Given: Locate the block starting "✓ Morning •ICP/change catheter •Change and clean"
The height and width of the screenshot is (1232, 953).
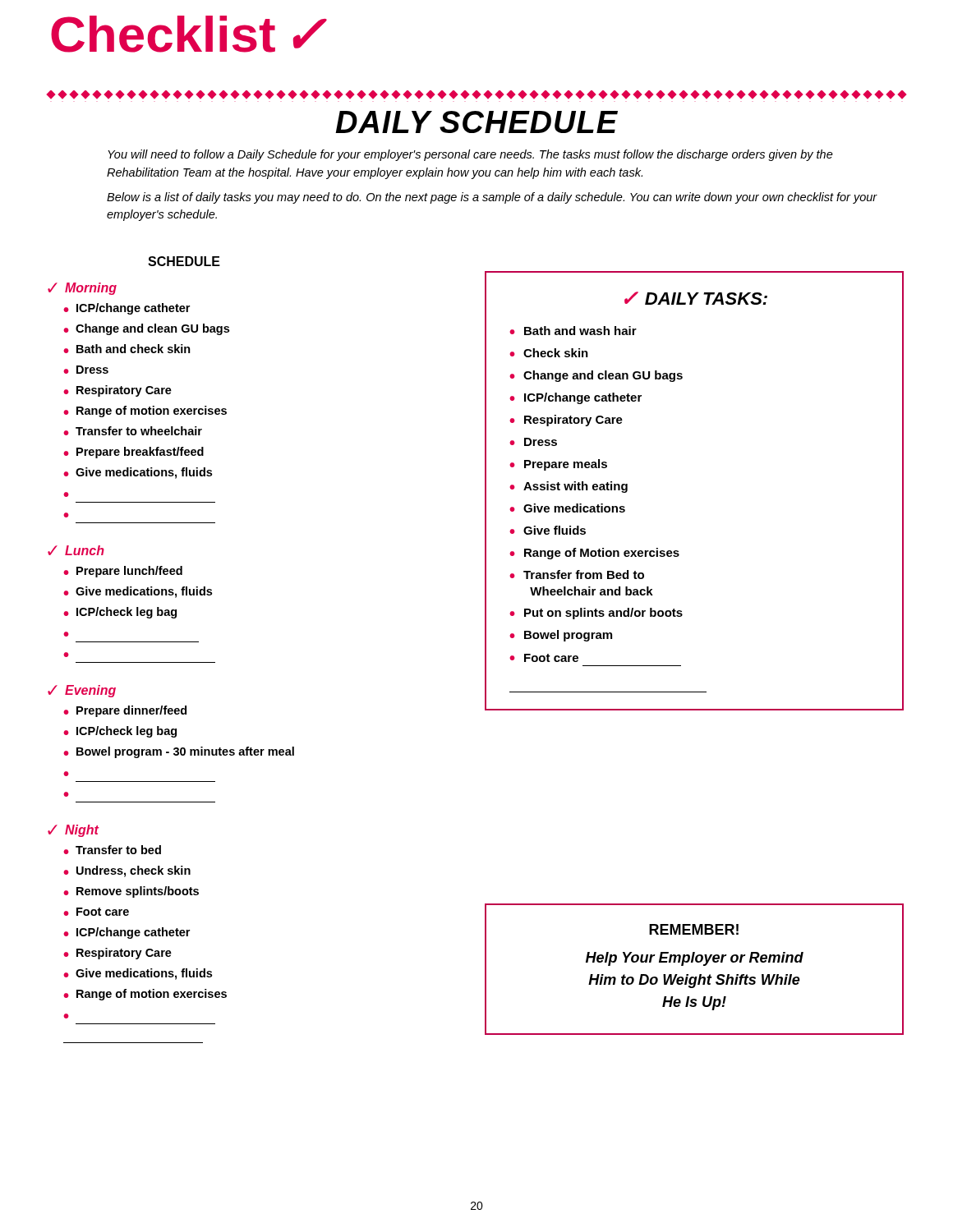Looking at the screenshot, I should coord(82,289).
